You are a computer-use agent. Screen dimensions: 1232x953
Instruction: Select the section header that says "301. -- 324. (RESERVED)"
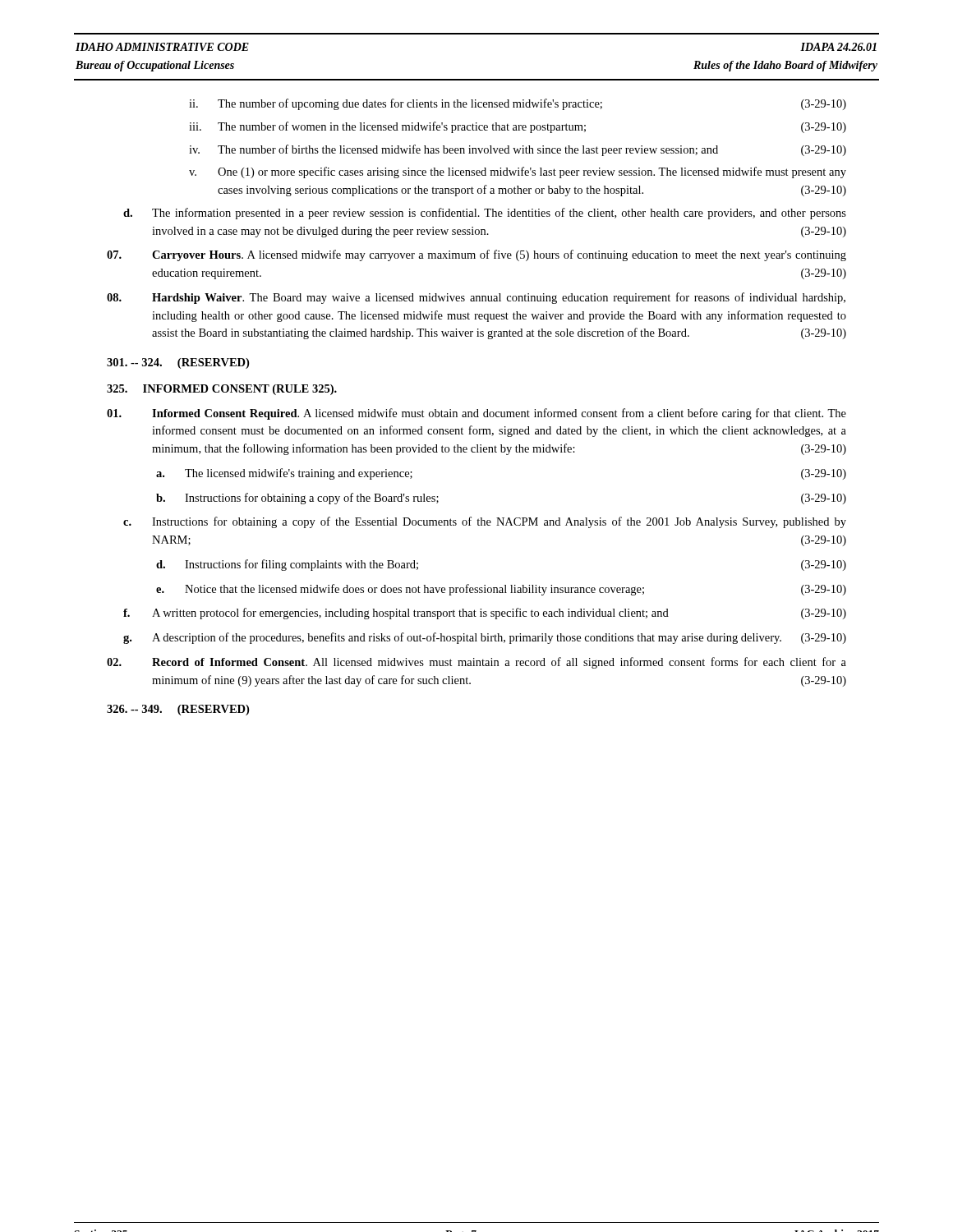point(178,363)
